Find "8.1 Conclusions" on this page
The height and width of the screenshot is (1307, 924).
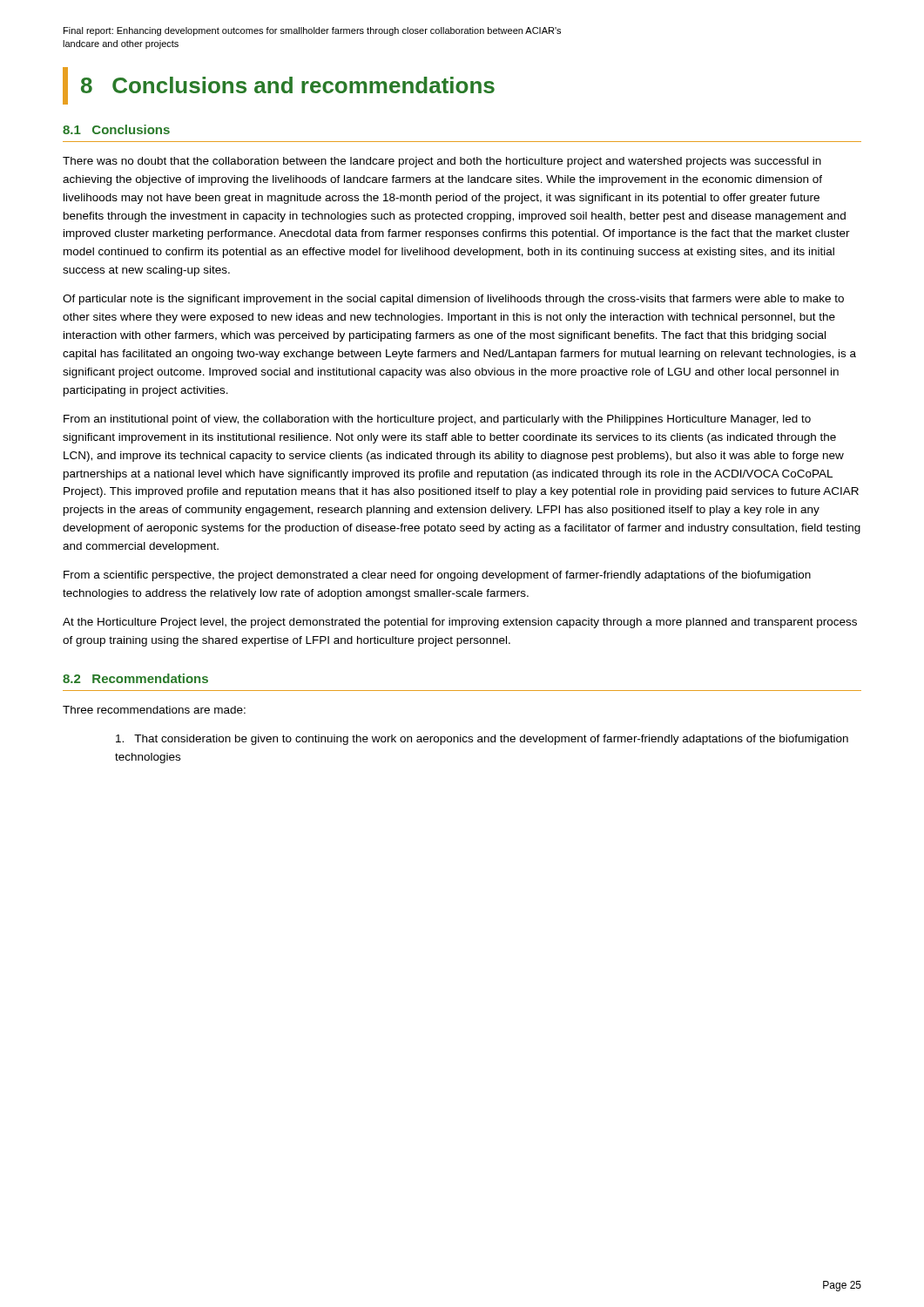pyautogui.click(x=116, y=129)
